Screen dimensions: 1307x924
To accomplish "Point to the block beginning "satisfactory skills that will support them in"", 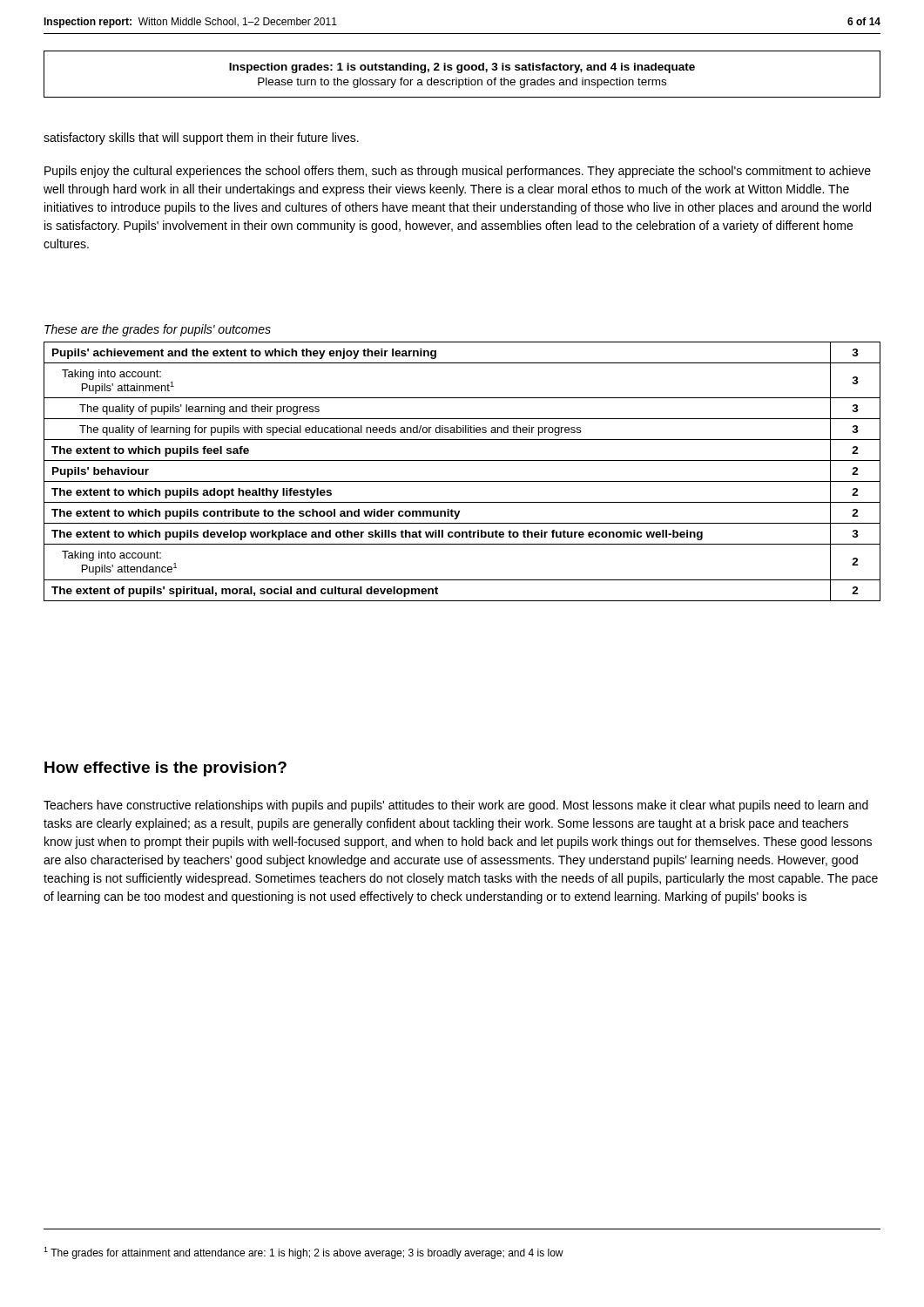I will click(x=201, y=138).
